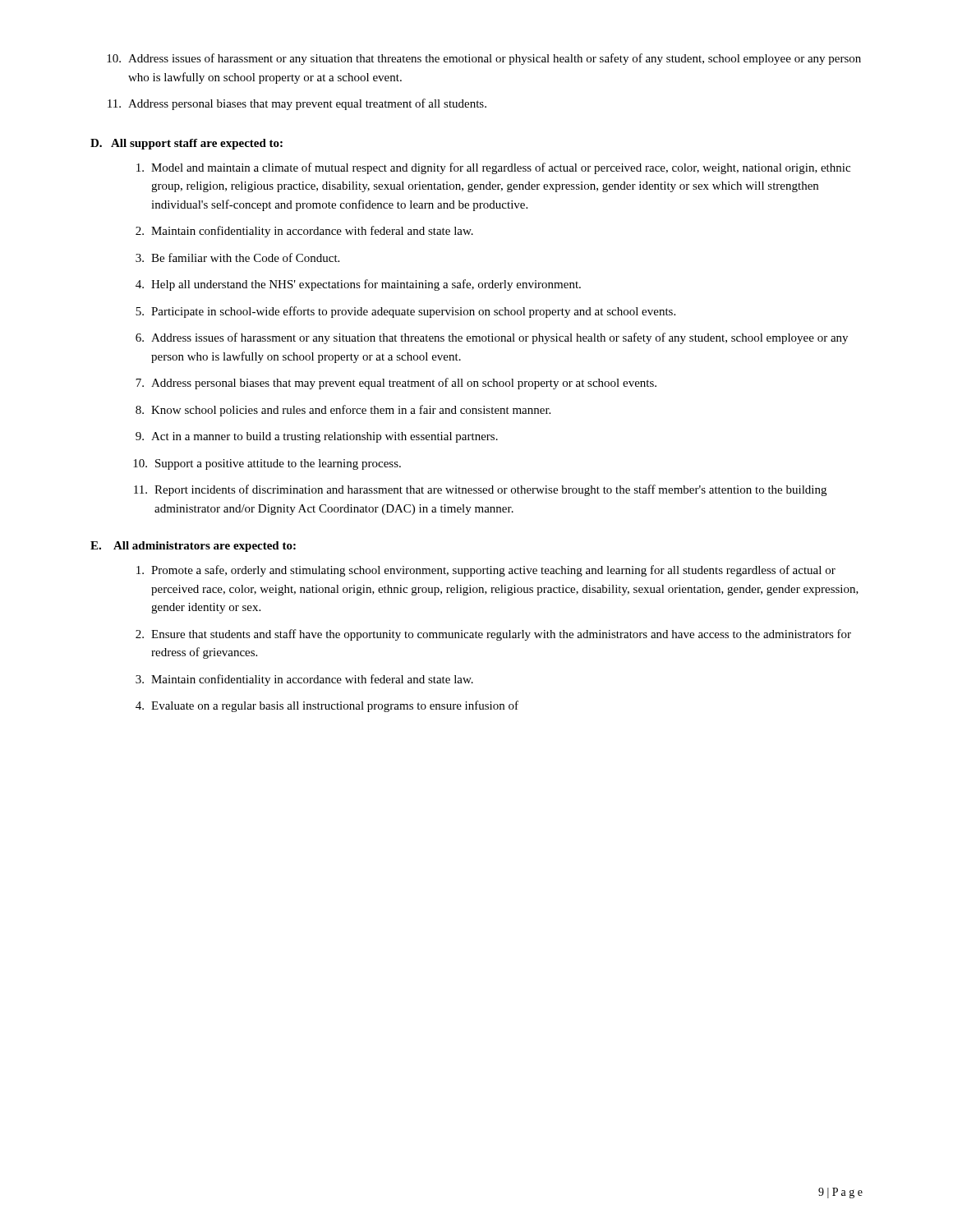The height and width of the screenshot is (1232, 953).
Task: Click on the passage starting "8. Know school"
Action: (x=492, y=410)
